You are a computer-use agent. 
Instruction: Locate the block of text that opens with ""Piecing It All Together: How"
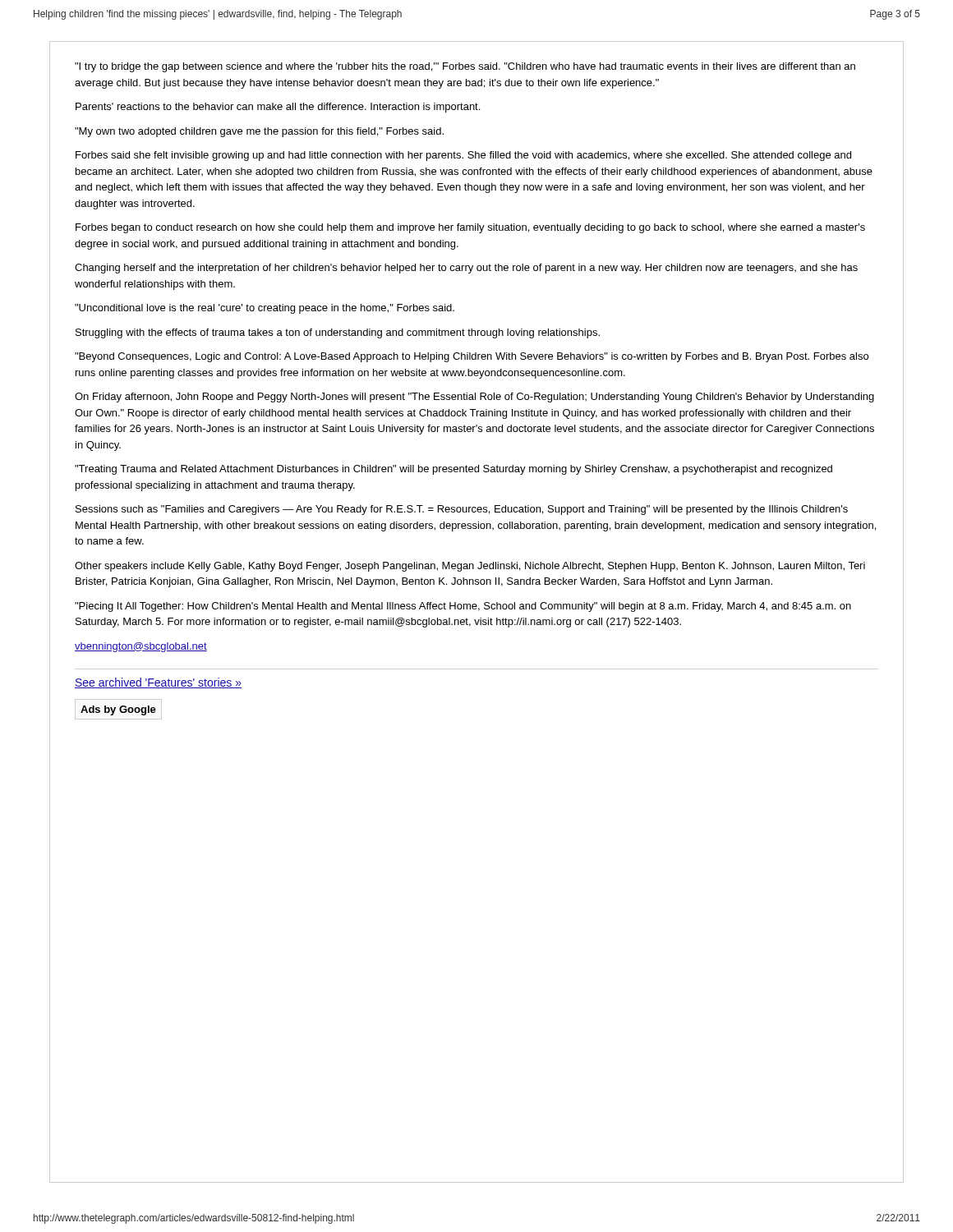point(463,613)
